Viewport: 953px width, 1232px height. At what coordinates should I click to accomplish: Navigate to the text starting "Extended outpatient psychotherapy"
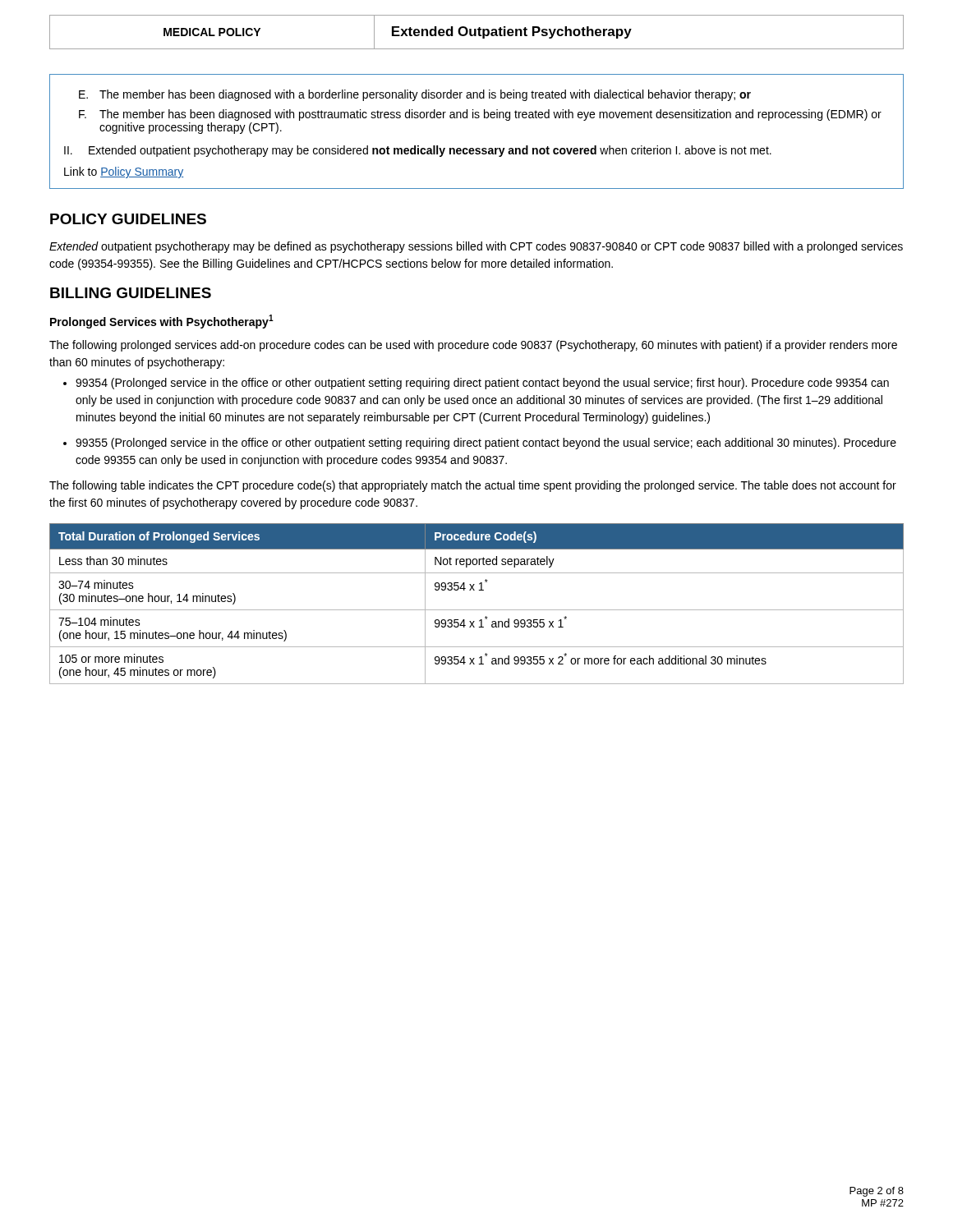pos(476,255)
